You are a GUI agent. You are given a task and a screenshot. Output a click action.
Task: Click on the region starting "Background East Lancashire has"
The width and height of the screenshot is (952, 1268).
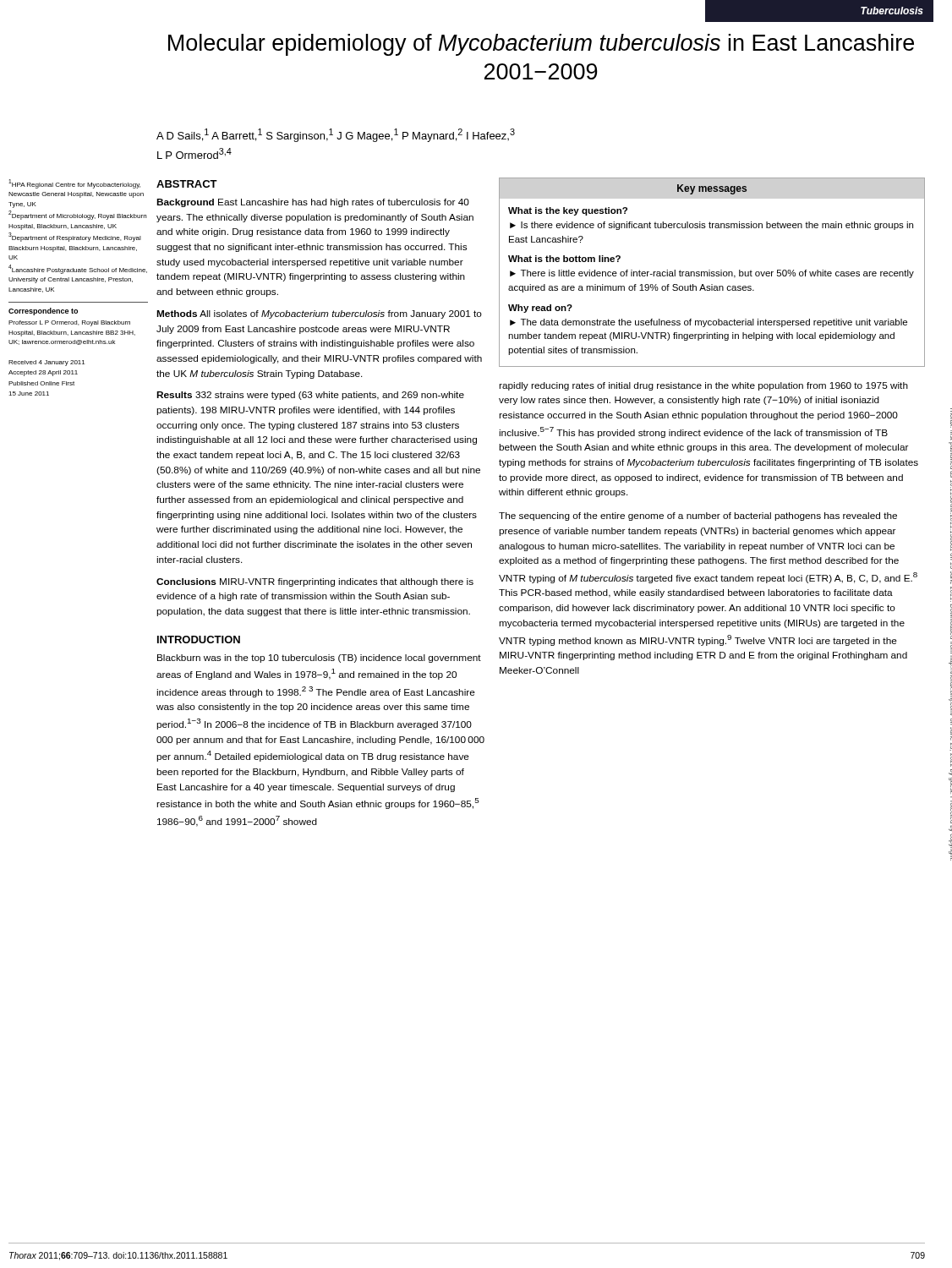(315, 247)
